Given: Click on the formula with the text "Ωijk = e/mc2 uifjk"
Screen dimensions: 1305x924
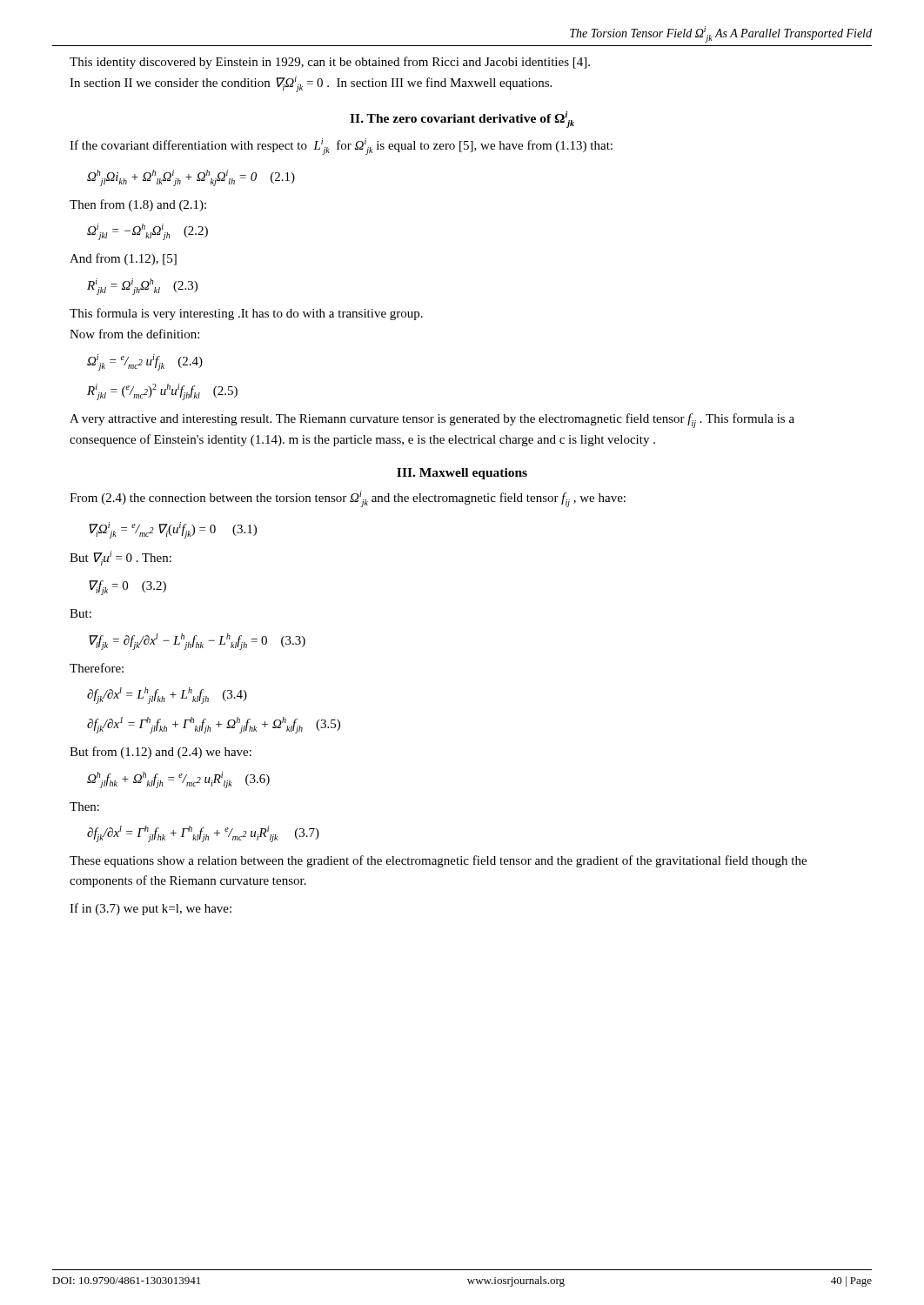Looking at the screenshot, I should click(145, 361).
